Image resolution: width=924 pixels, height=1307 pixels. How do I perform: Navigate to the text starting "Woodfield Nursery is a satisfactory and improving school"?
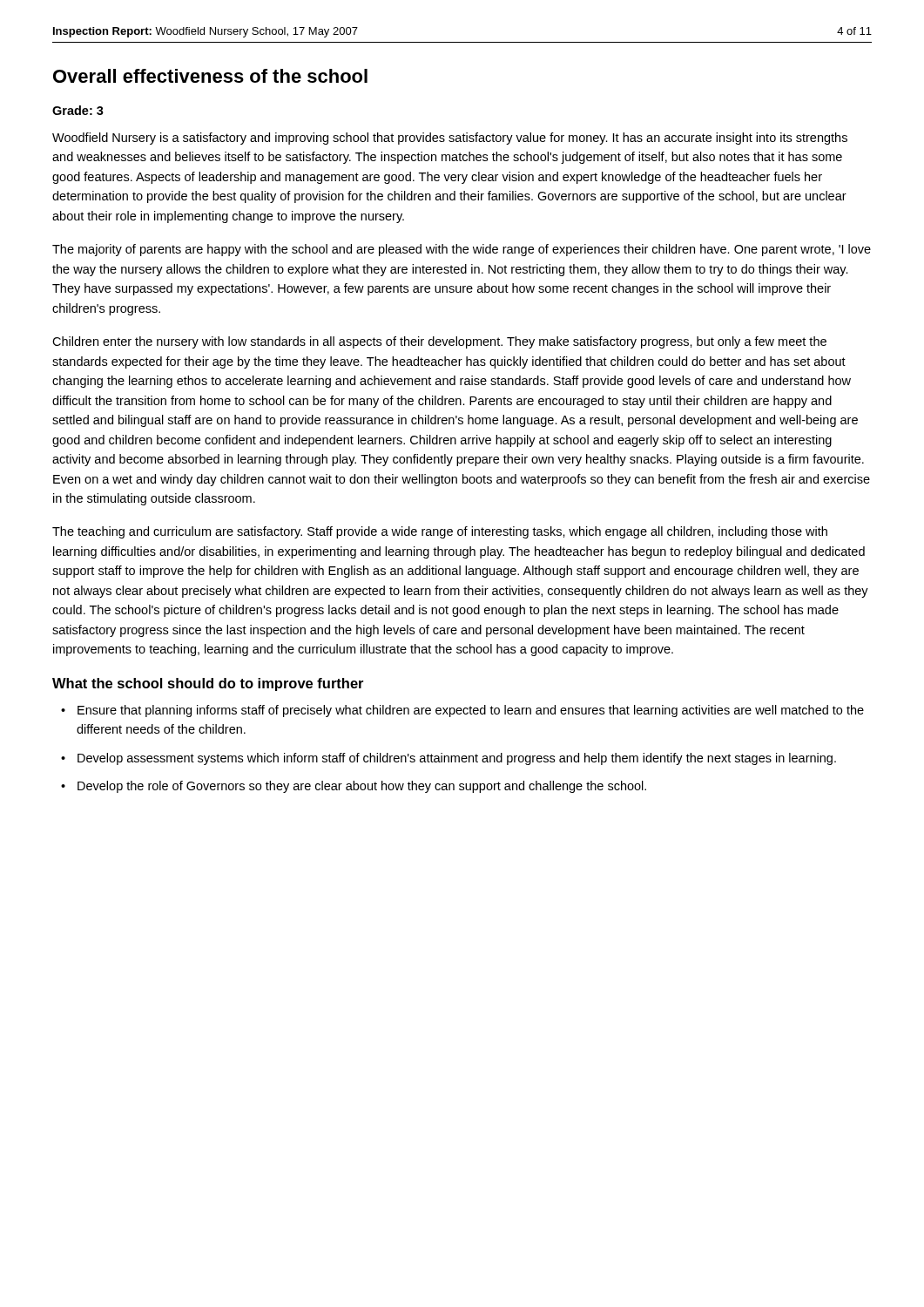(x=450, y=177)
